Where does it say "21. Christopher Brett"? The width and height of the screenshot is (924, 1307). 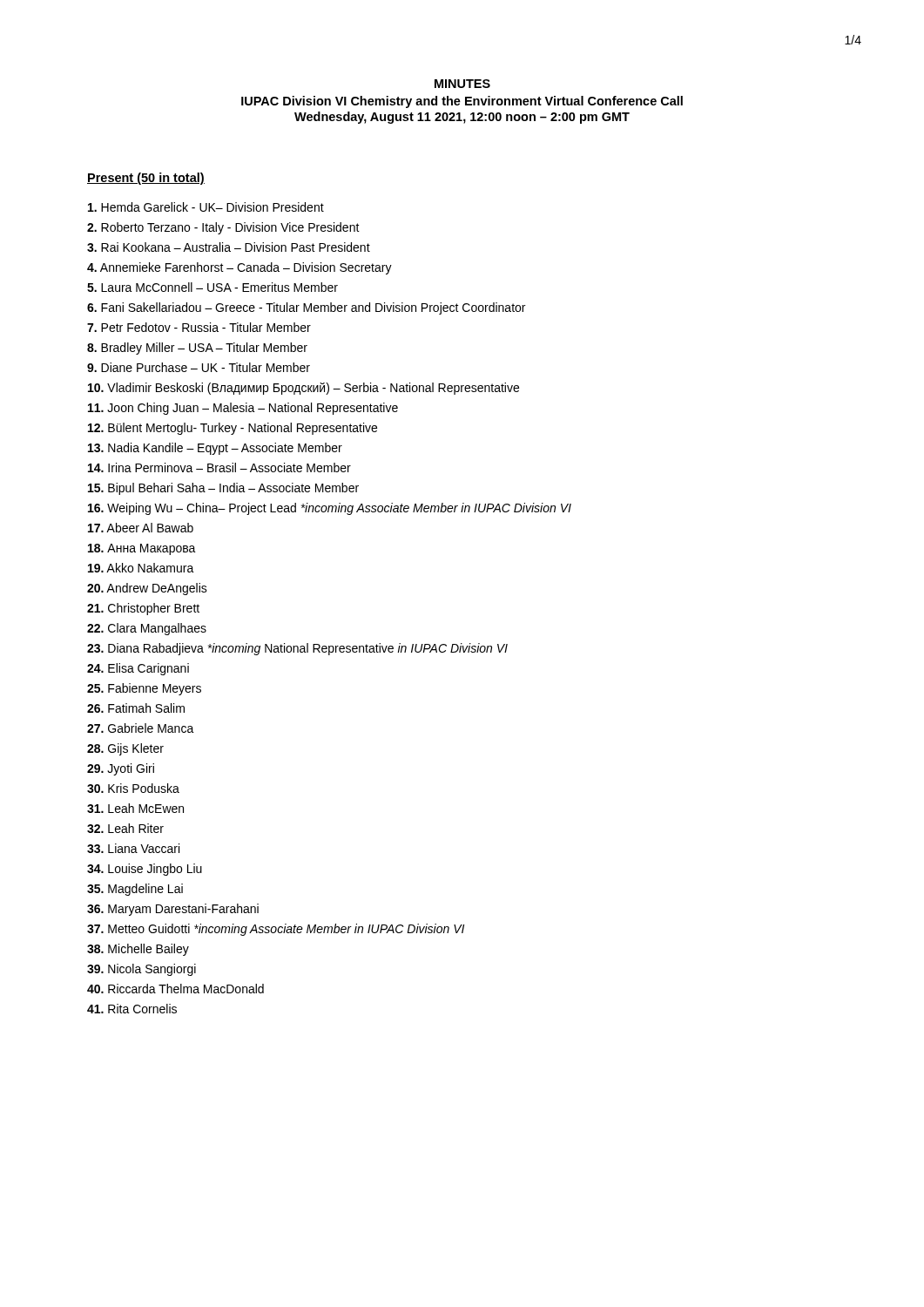143,608
